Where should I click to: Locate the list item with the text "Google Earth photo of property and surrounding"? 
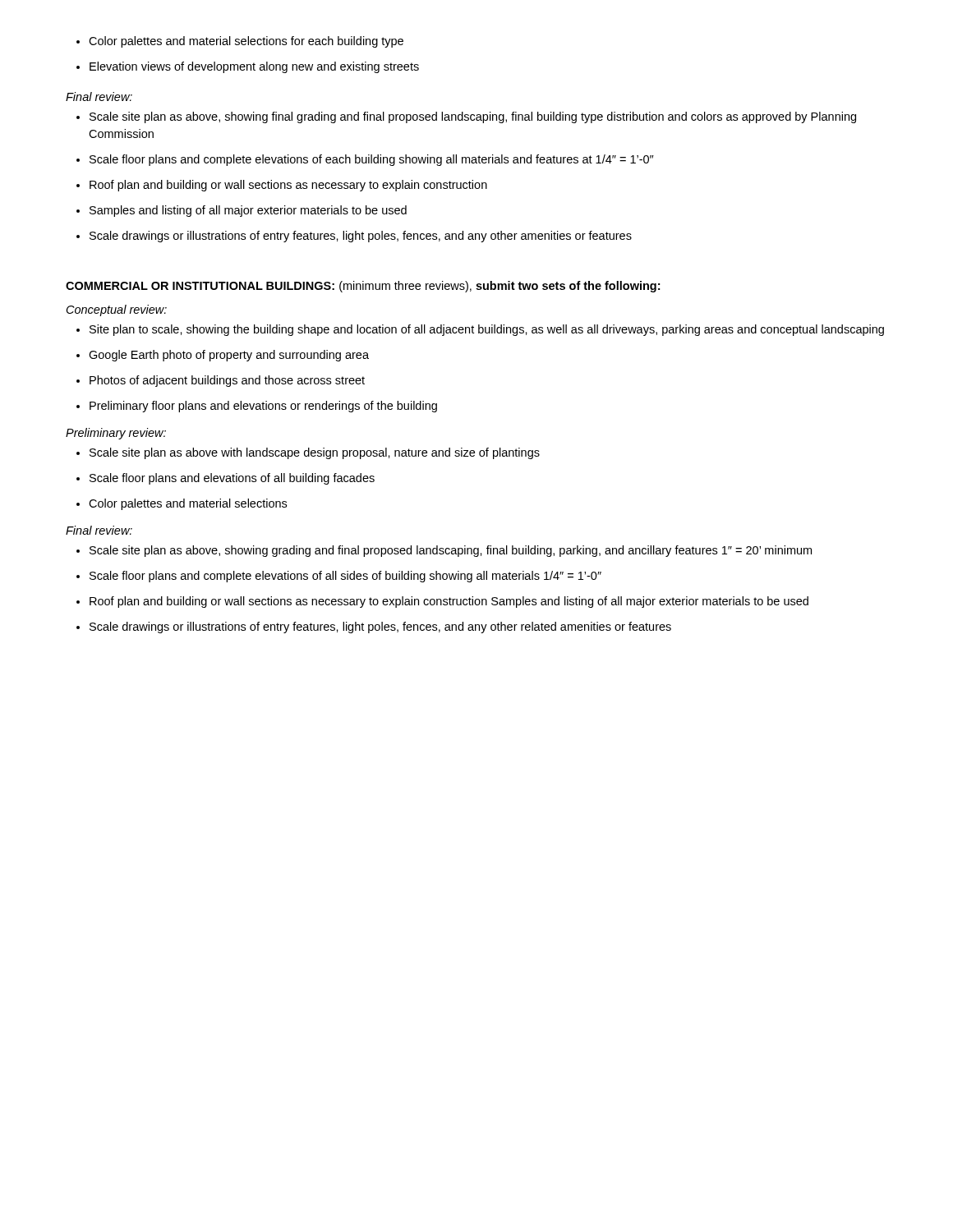coord(223,356)
